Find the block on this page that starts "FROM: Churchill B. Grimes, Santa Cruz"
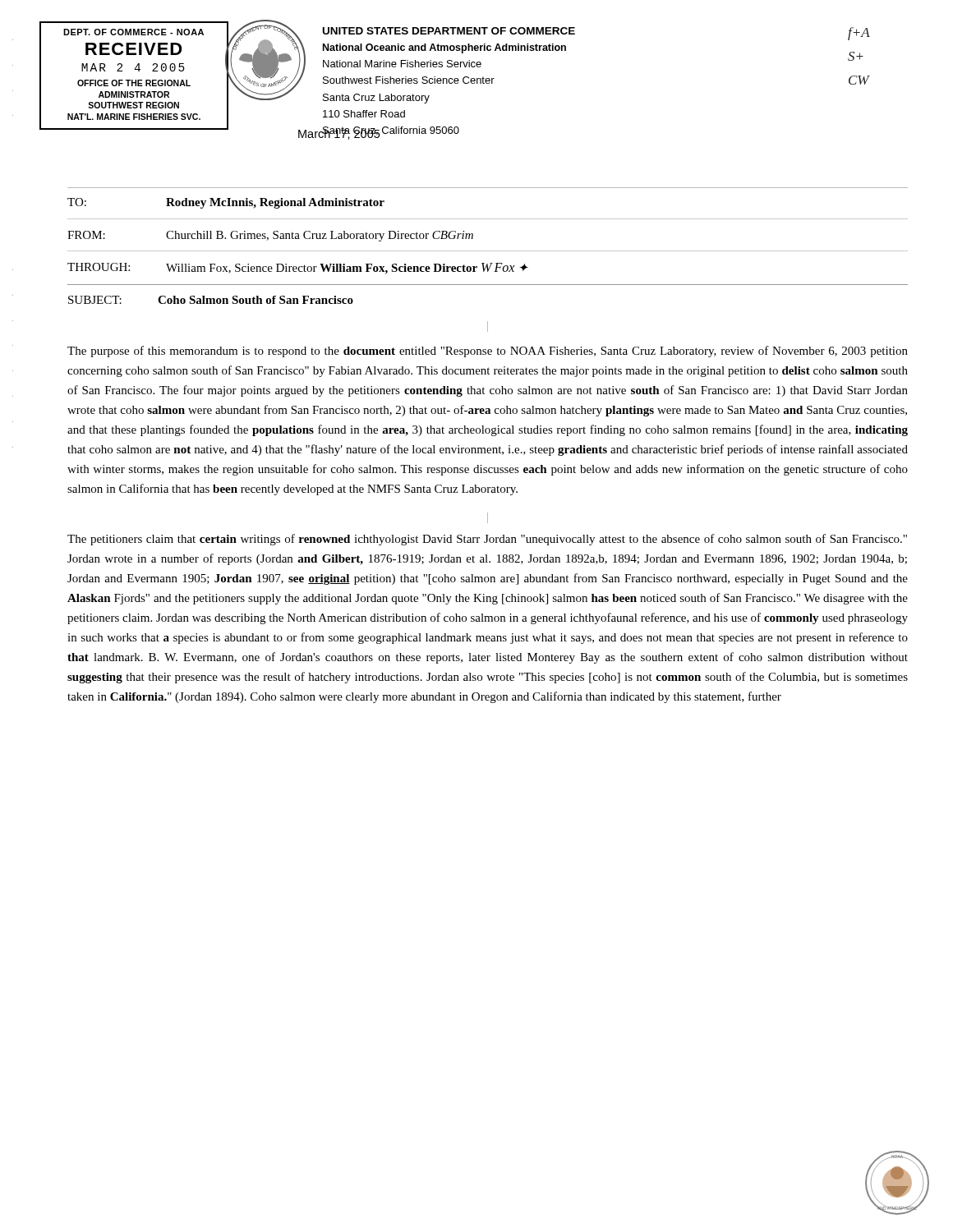 (270, 236)
